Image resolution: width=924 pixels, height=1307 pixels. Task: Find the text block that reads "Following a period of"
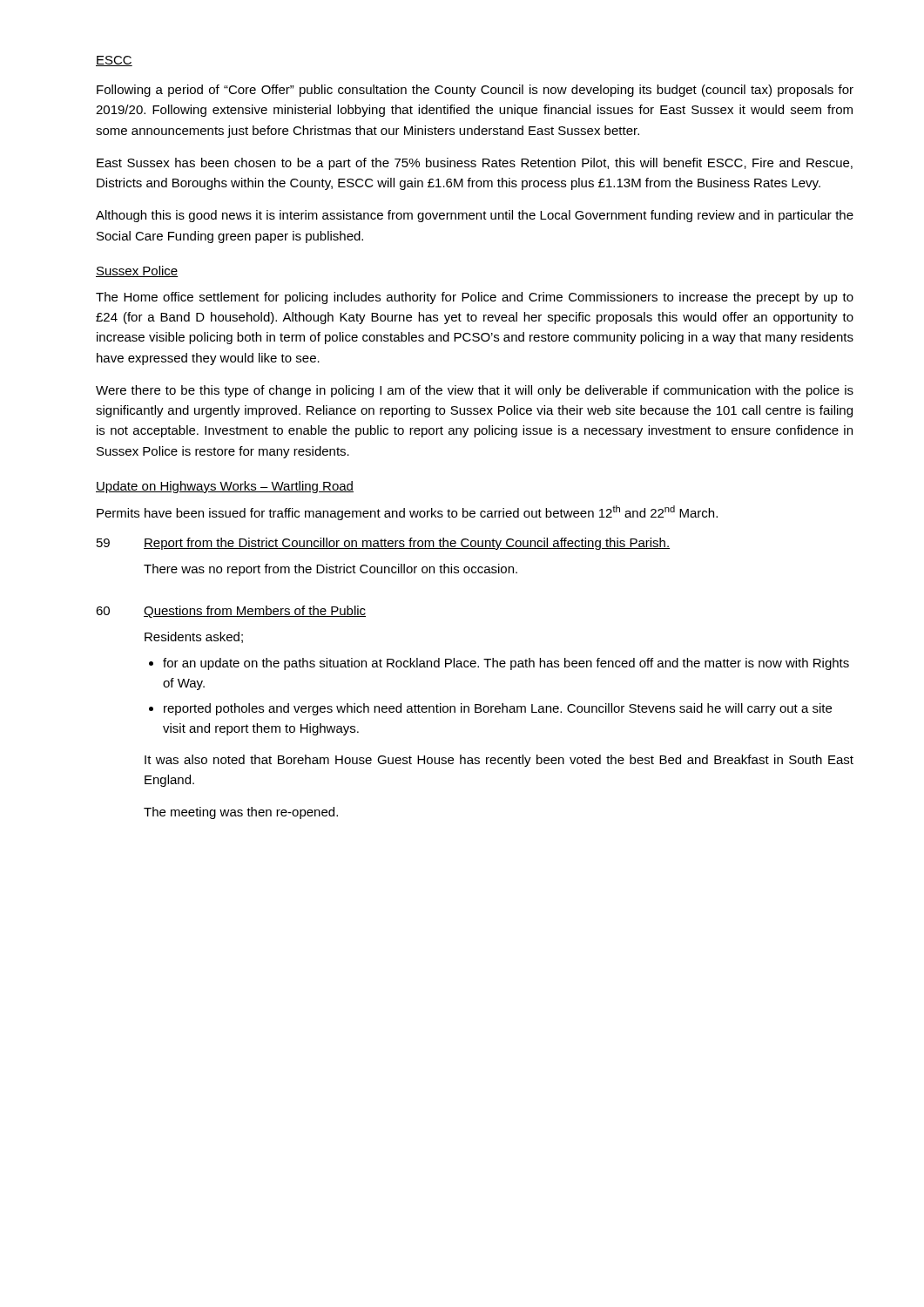click(x=475, y=110)
